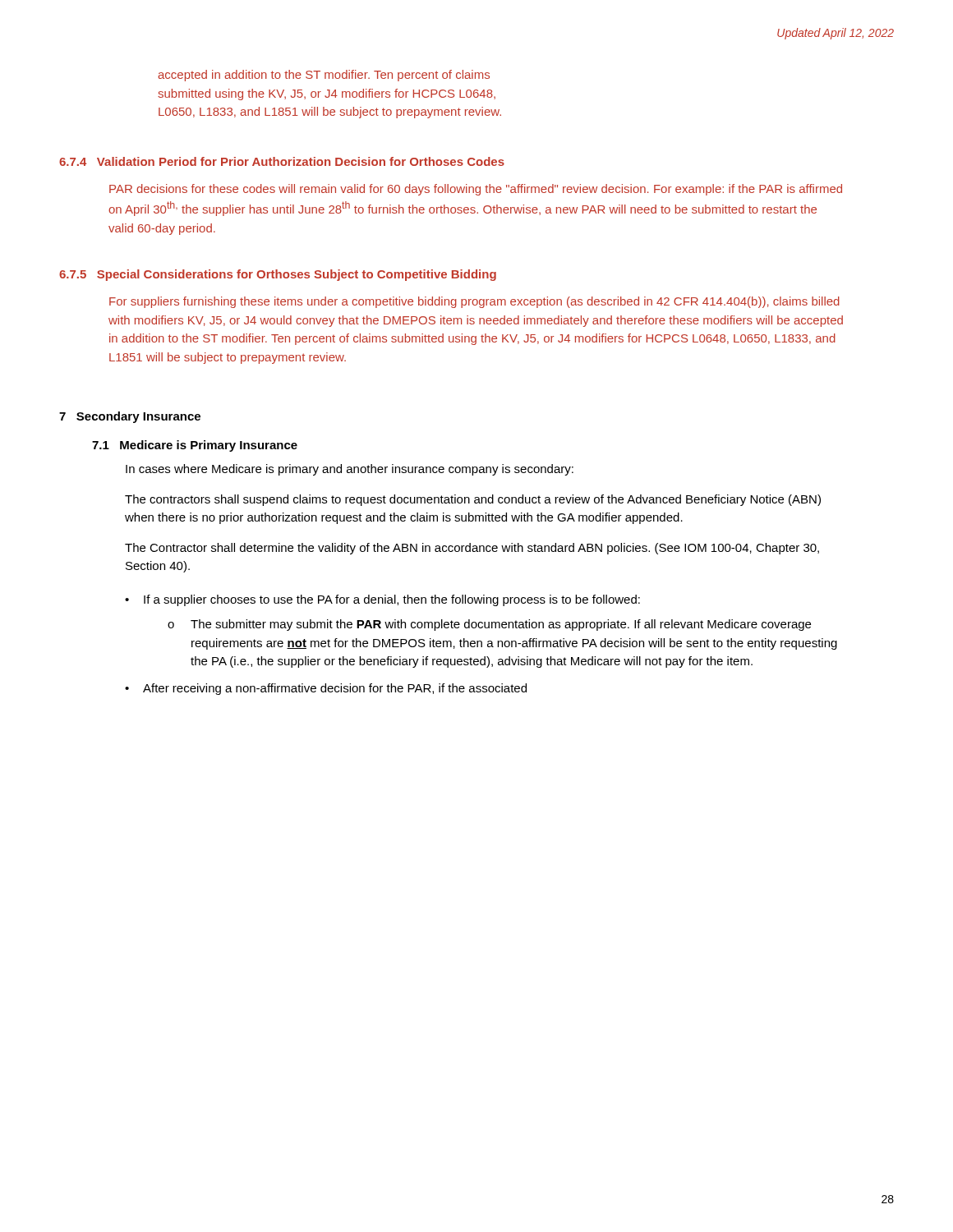Click the section header that begins "6.7.4 Validation Period for Prior"
This screenshot has width=953, height=1232.
coord(282,161)
